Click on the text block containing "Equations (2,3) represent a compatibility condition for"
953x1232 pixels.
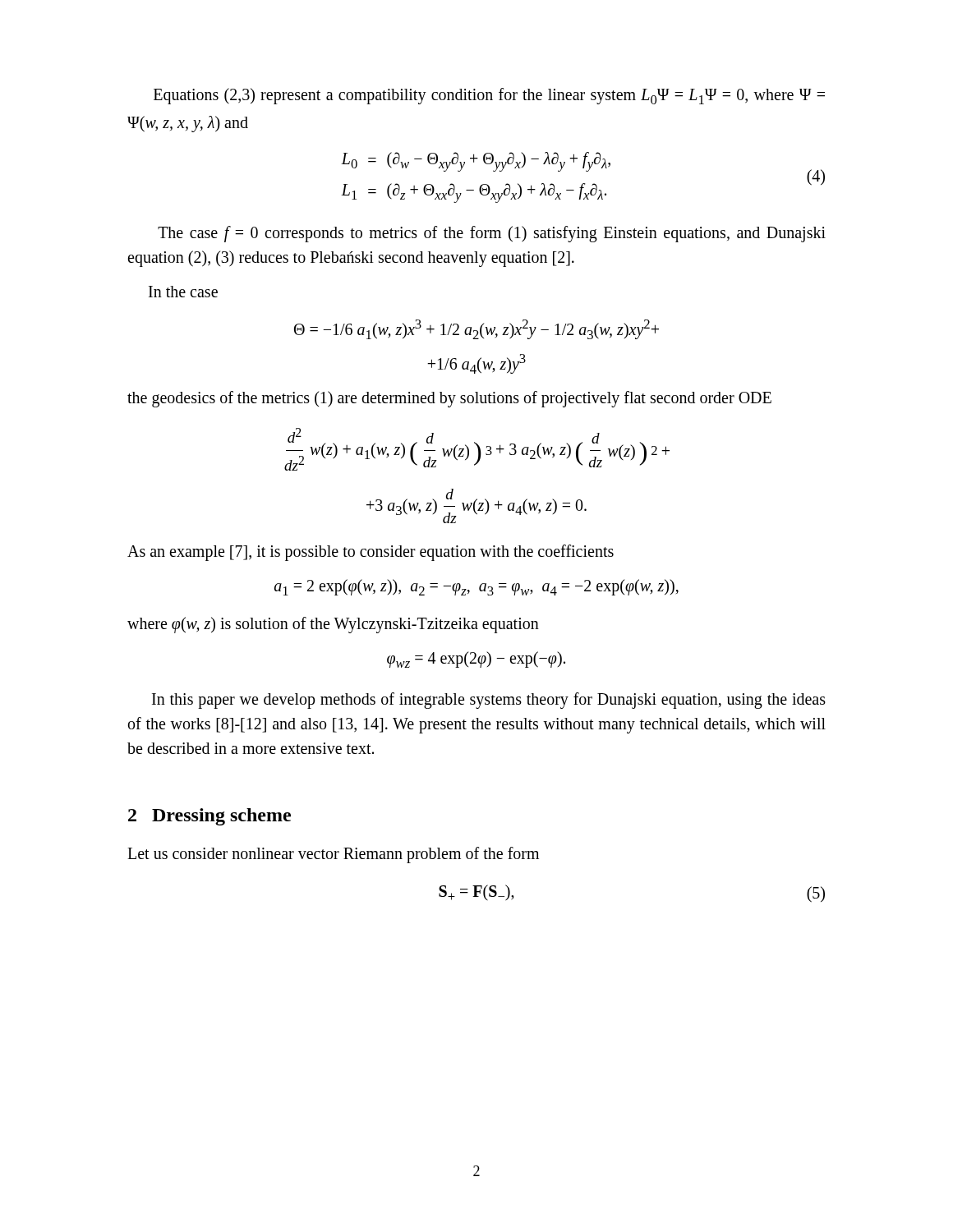pos(476,108)
